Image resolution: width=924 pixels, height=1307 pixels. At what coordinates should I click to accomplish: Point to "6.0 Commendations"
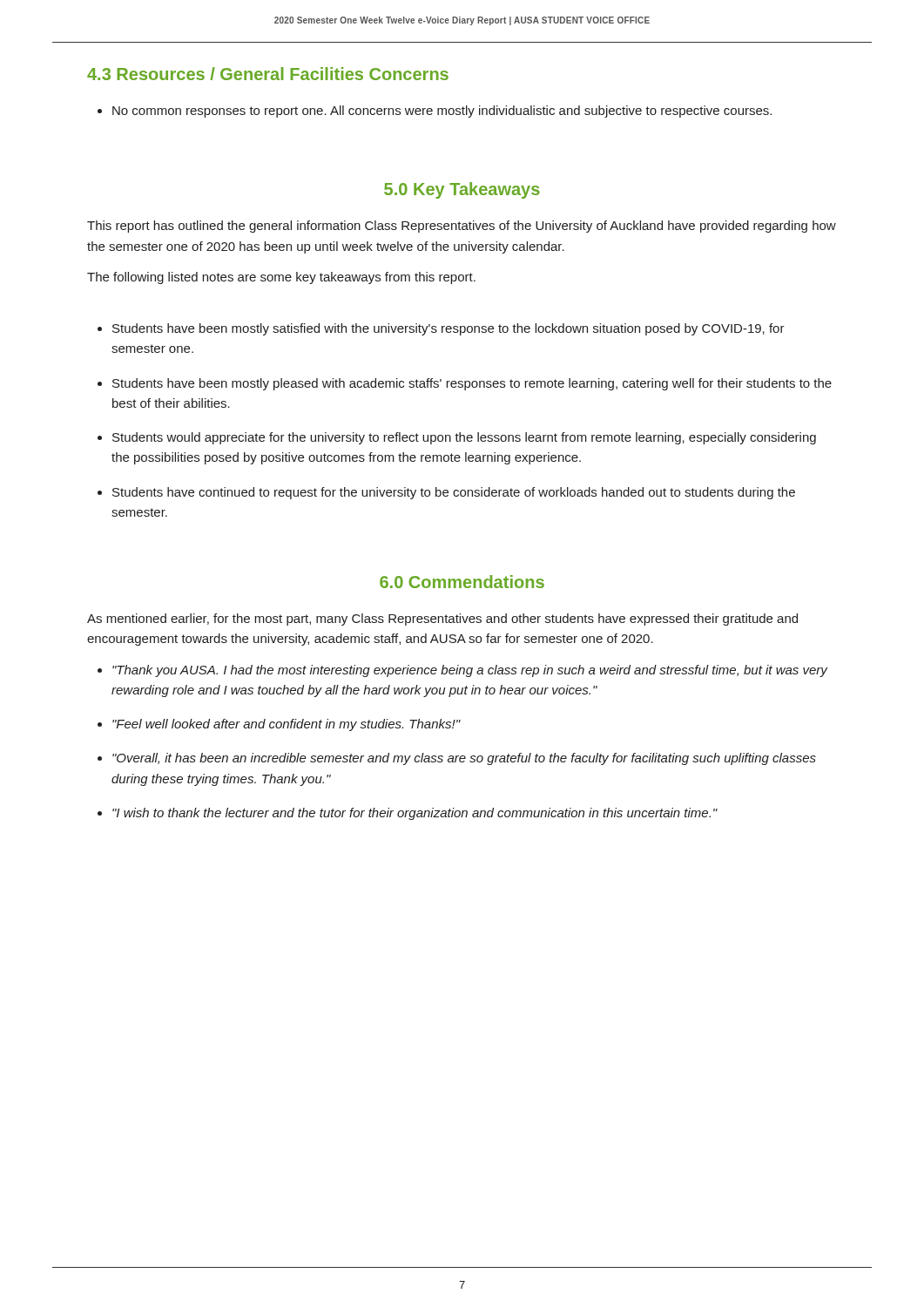(x=462, y=582)
